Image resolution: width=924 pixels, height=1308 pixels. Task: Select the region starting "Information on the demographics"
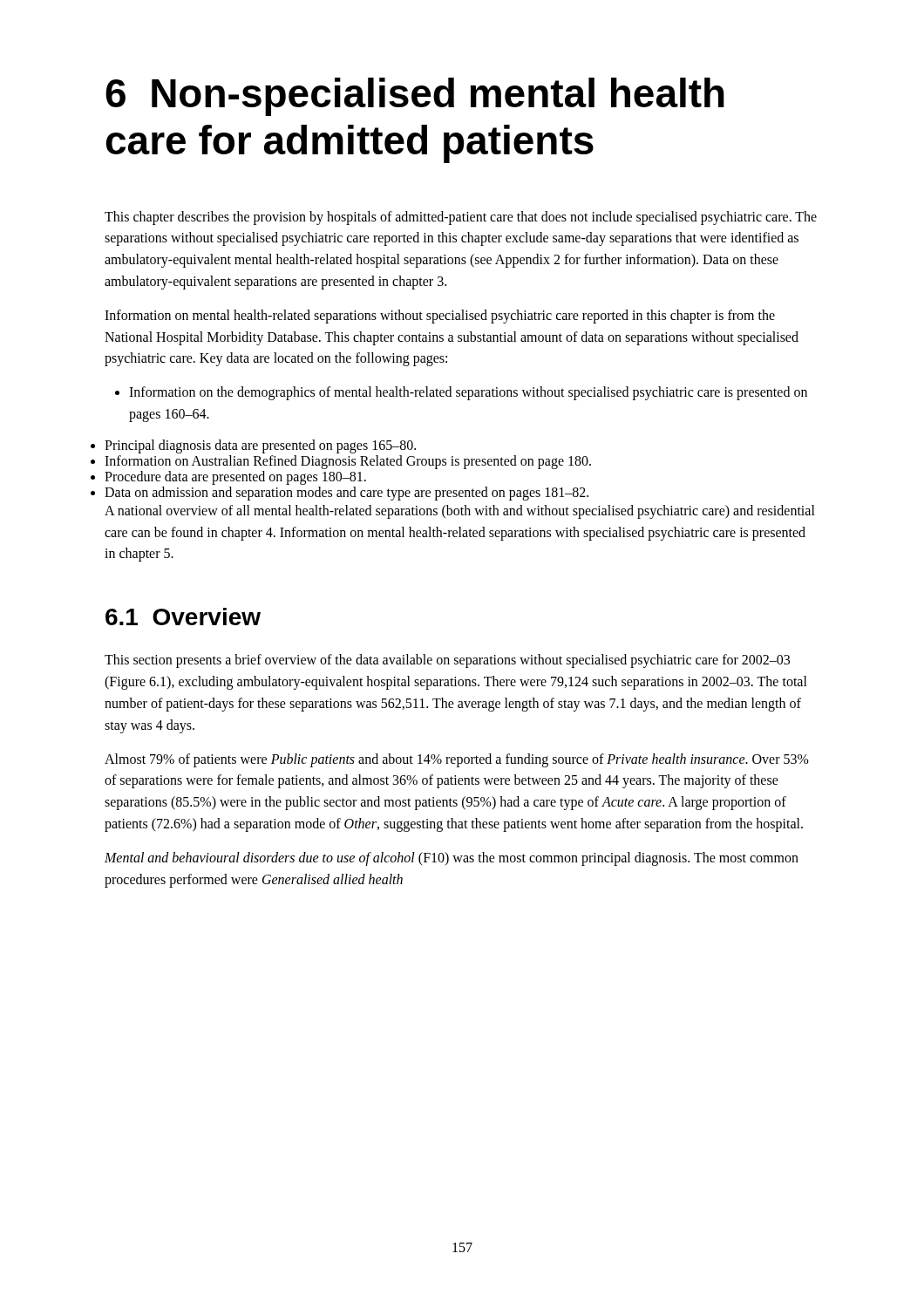pyautogui.click(x=474, y=404)
